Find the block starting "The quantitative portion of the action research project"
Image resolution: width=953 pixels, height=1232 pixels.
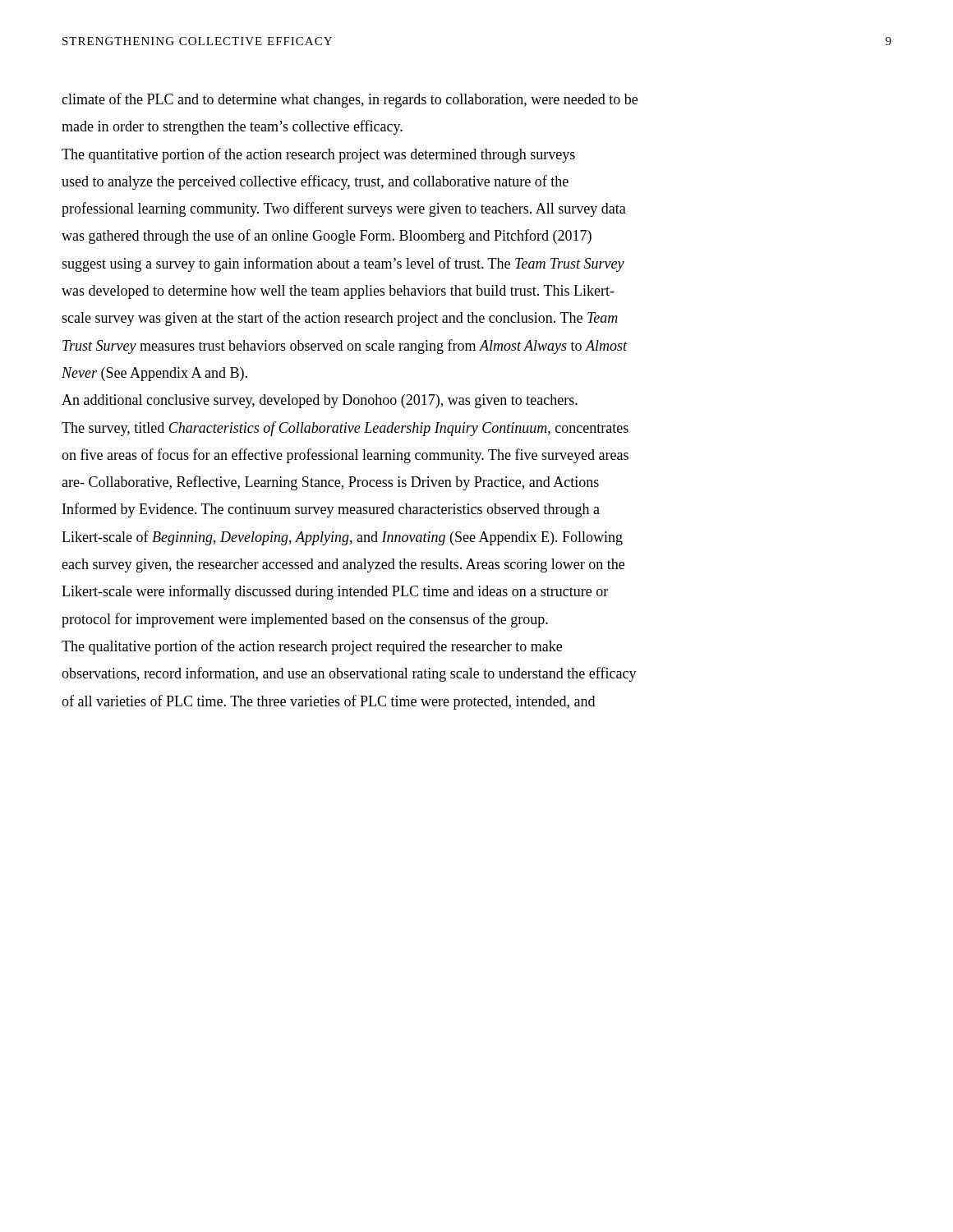coord(476,264)
